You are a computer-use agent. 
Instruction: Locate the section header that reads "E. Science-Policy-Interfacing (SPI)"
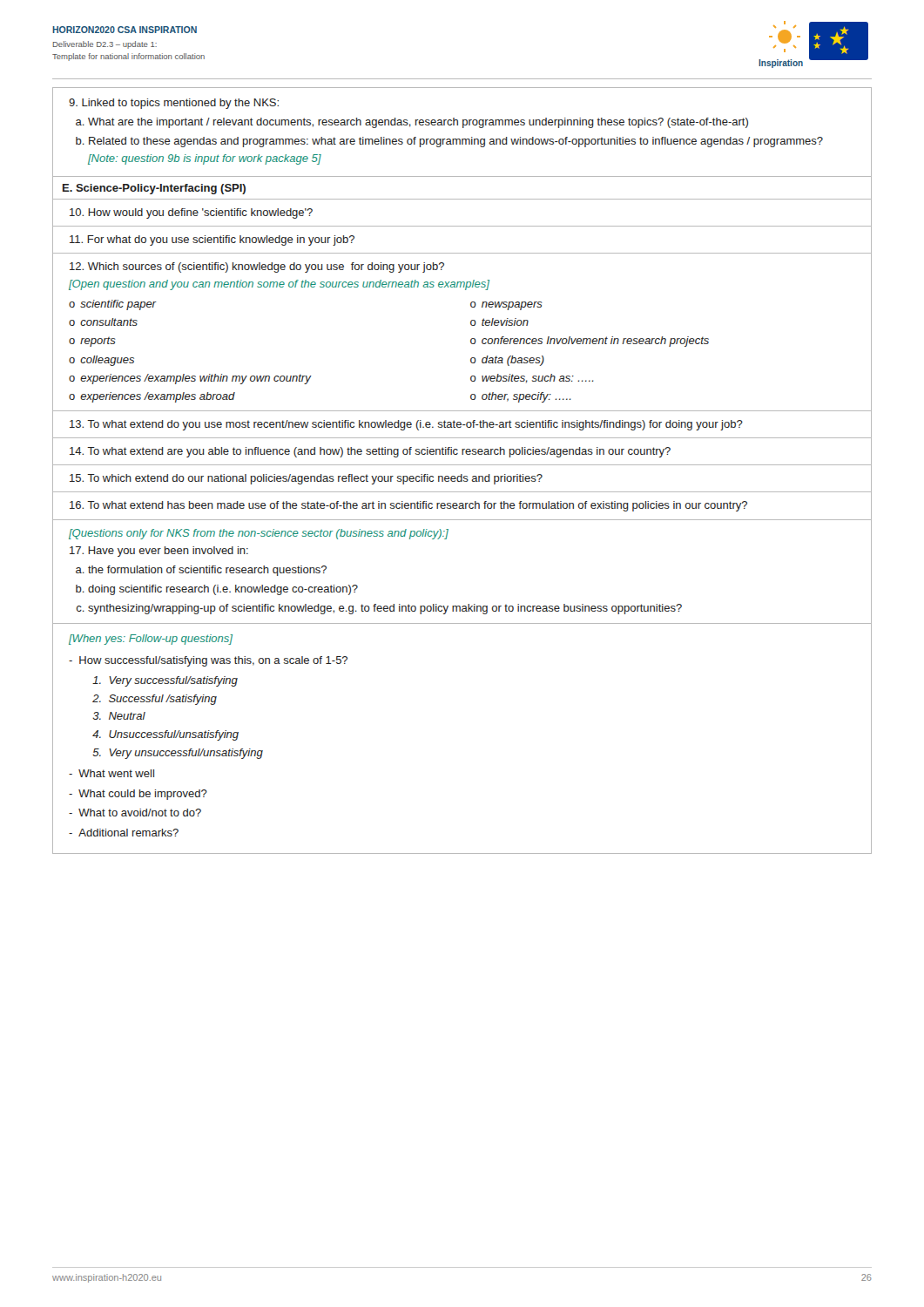(x=154, y=187)
